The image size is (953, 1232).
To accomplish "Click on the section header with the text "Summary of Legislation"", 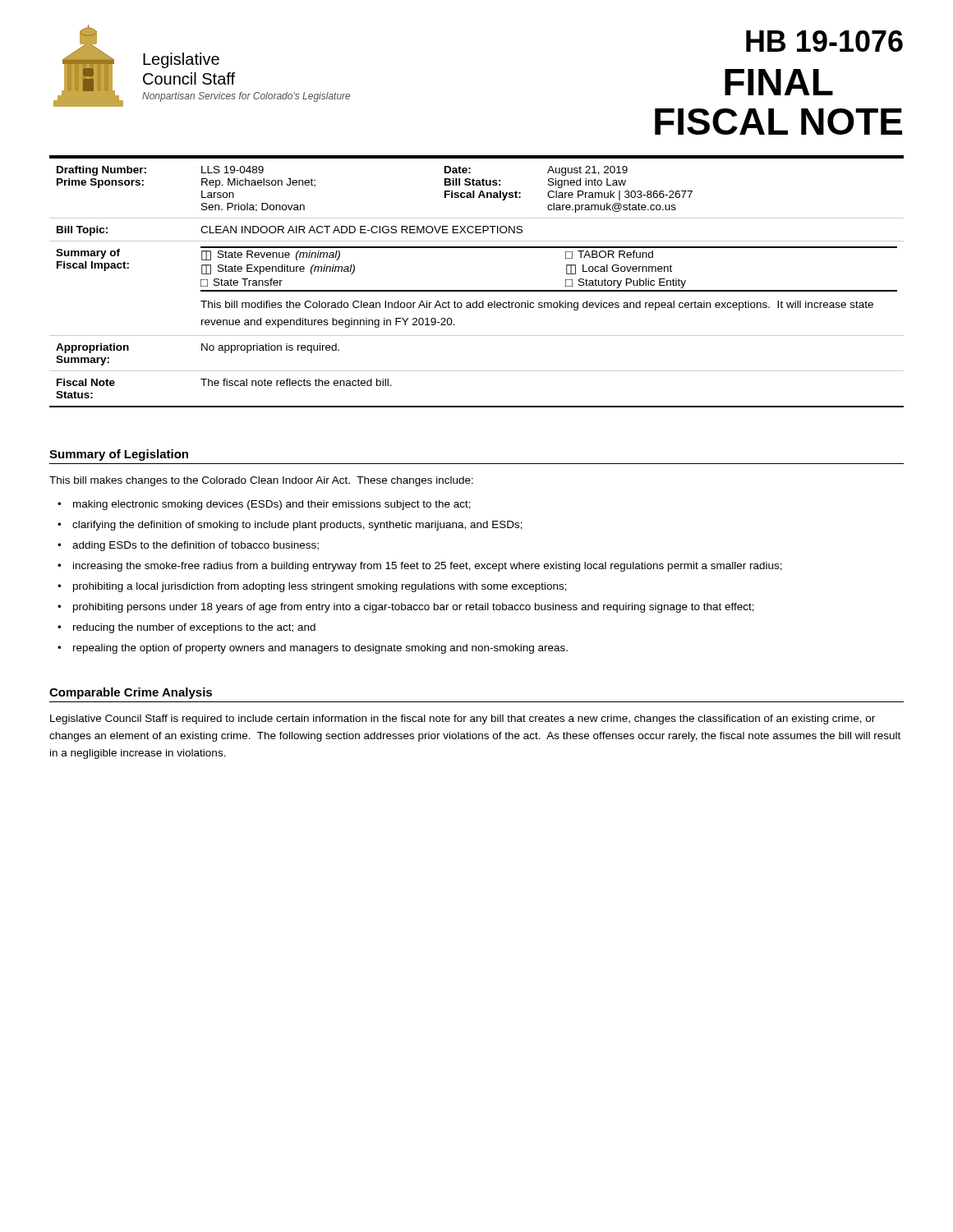I will click(119, 454).
